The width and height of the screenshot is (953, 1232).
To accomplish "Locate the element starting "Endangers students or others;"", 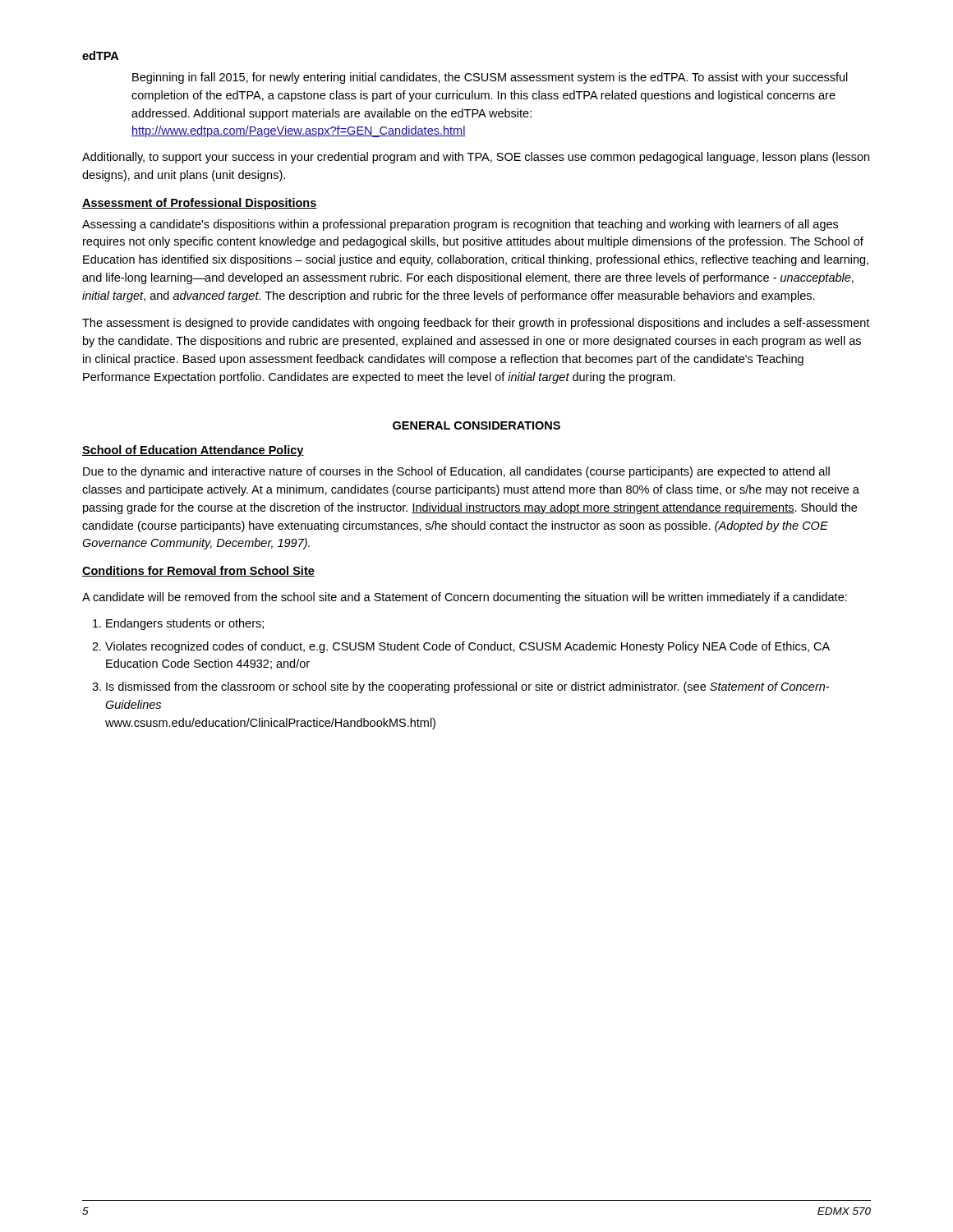I will tap(185, 624).
